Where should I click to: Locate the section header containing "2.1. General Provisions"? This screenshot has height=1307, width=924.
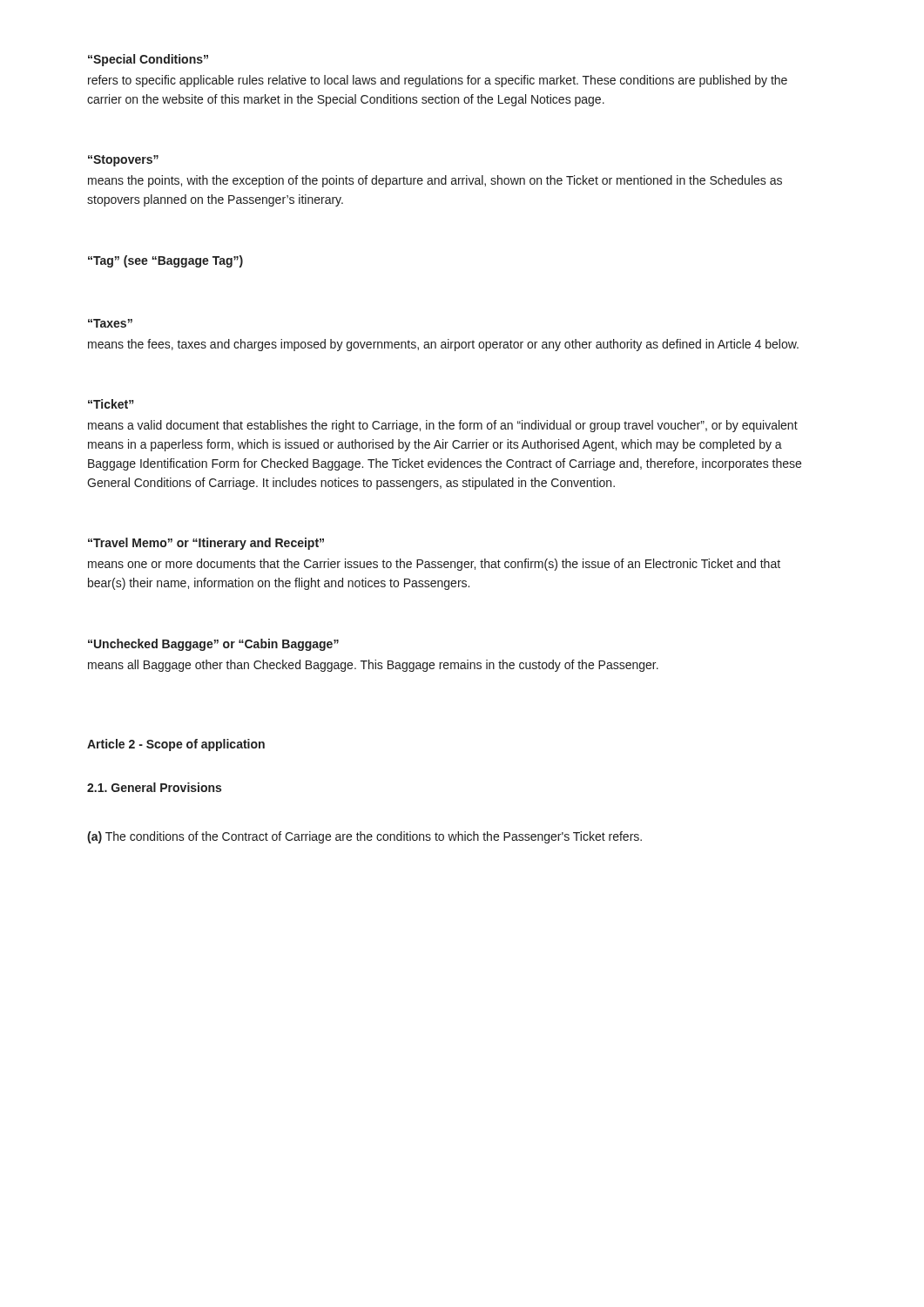(x=155, y=788)
